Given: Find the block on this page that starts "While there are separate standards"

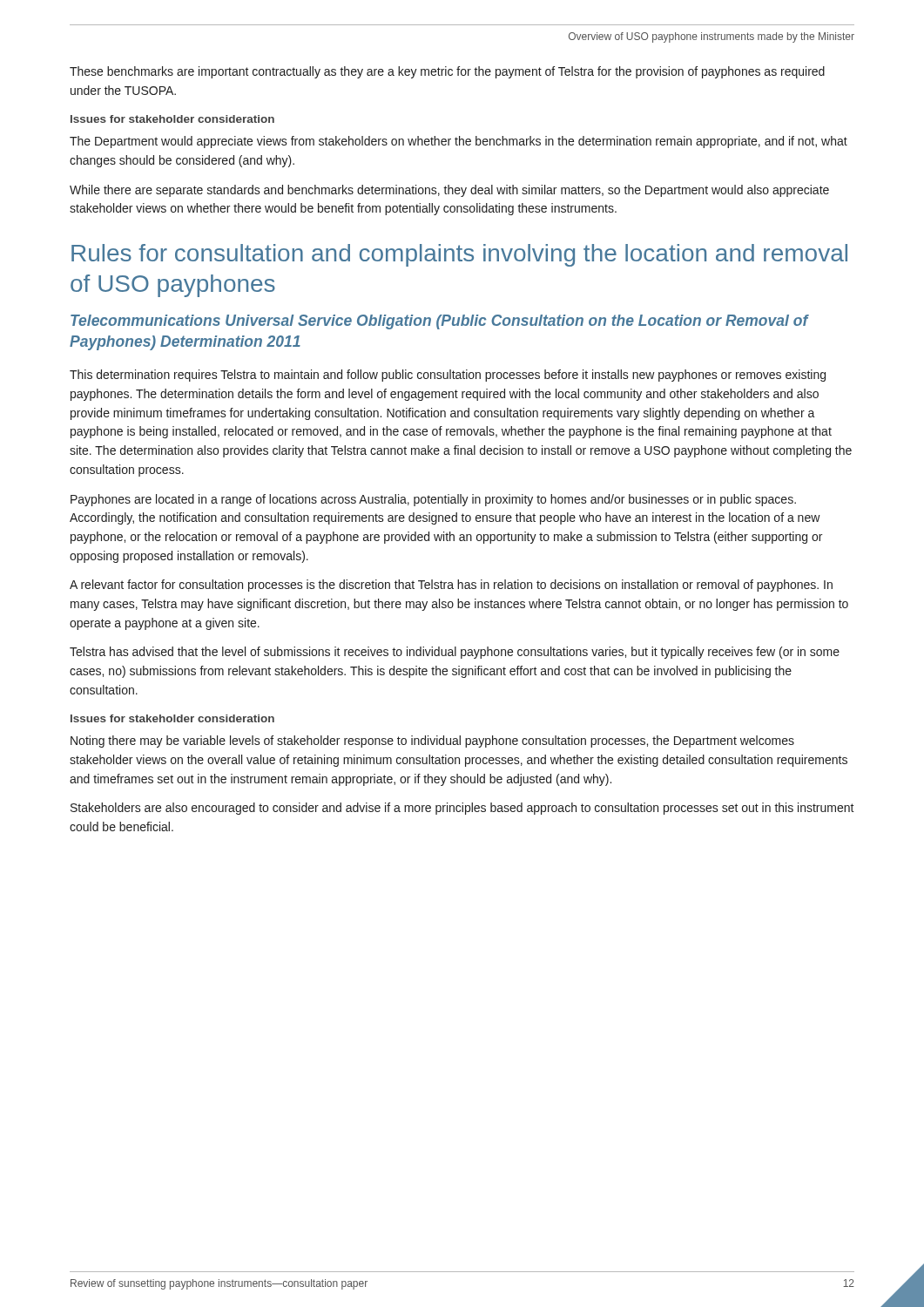Looking at the screenshot, I should click(450, 199).
